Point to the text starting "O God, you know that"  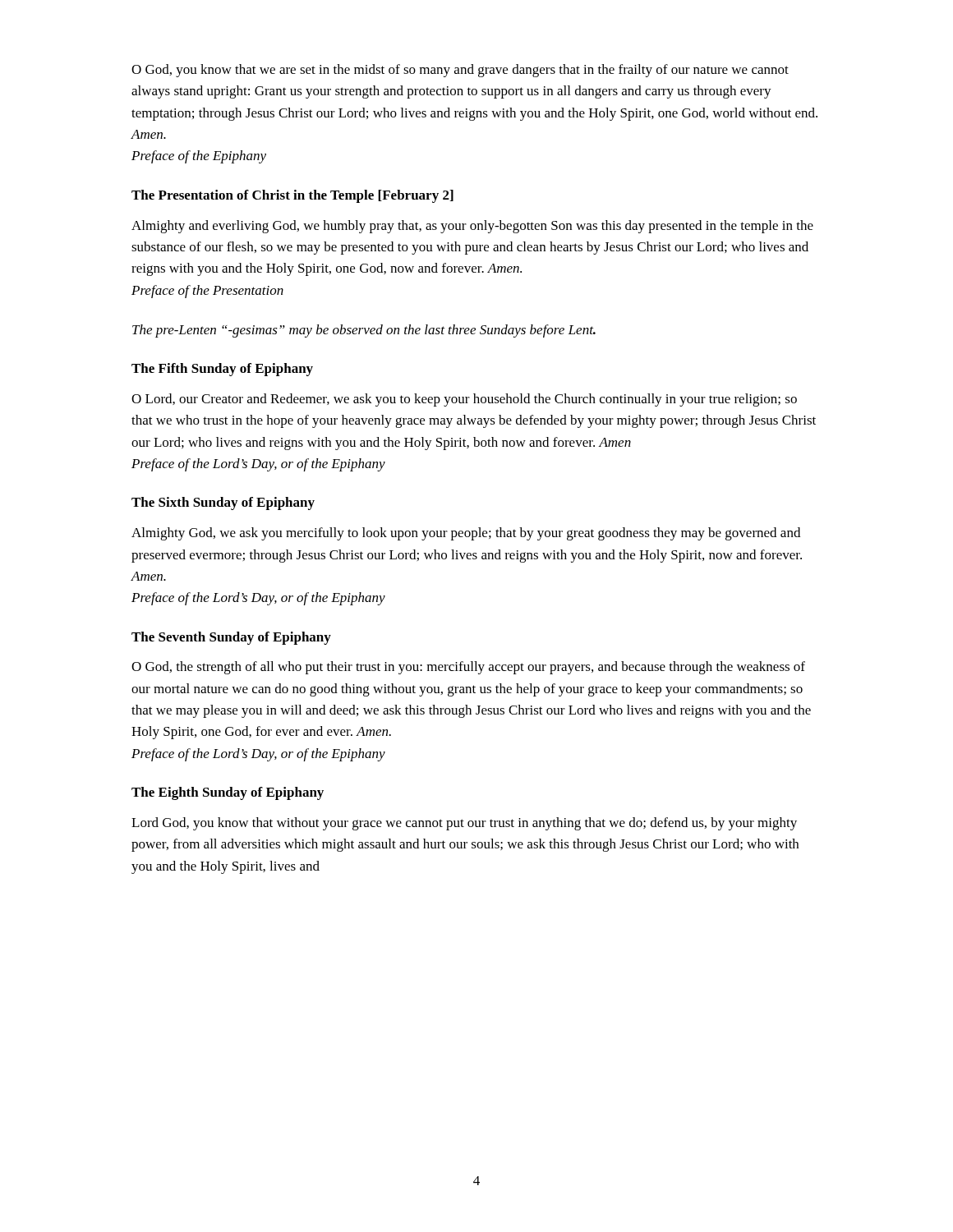(x=475, y=113)
